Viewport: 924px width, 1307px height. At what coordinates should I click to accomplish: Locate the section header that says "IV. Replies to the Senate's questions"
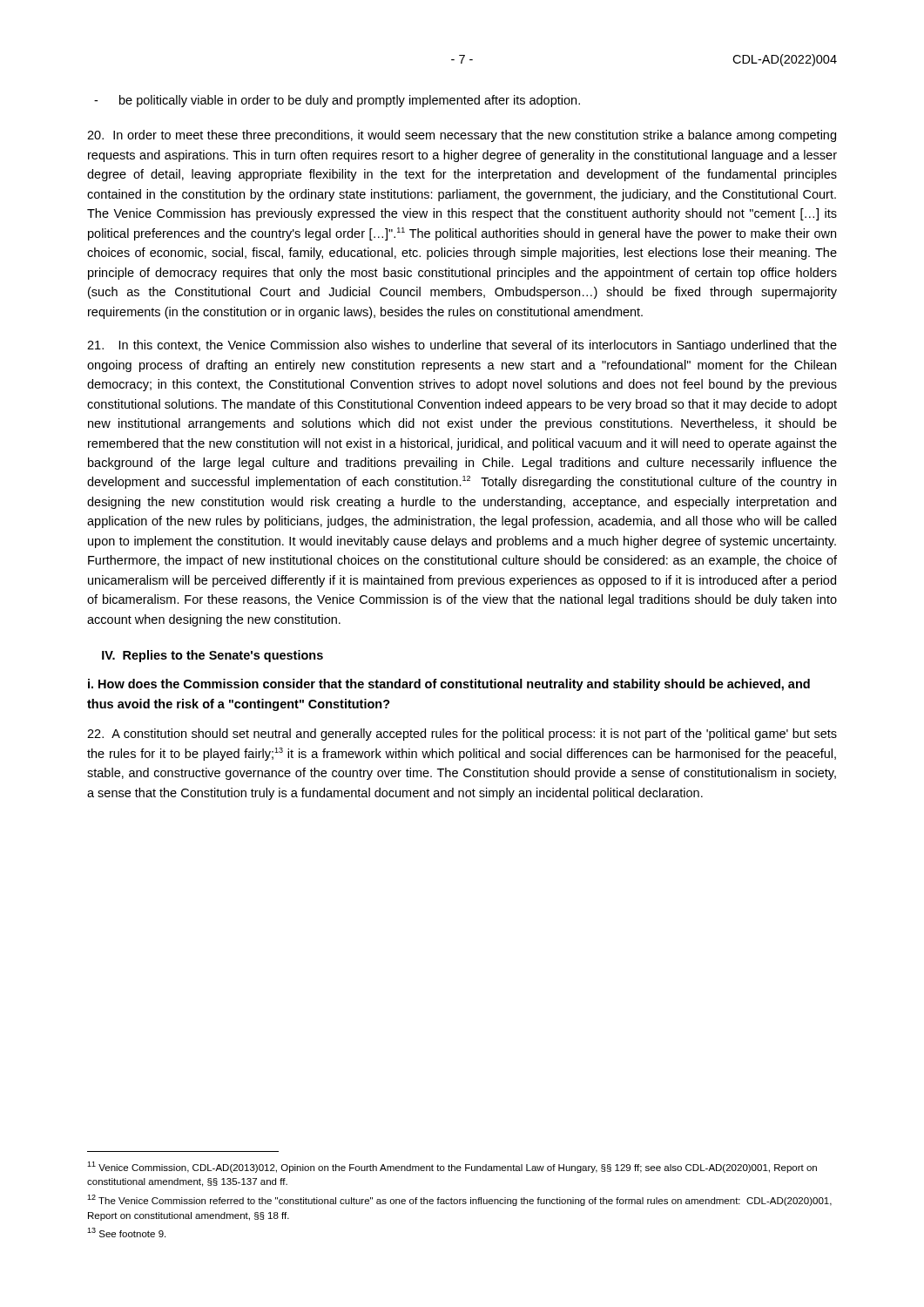click(205, 655)
